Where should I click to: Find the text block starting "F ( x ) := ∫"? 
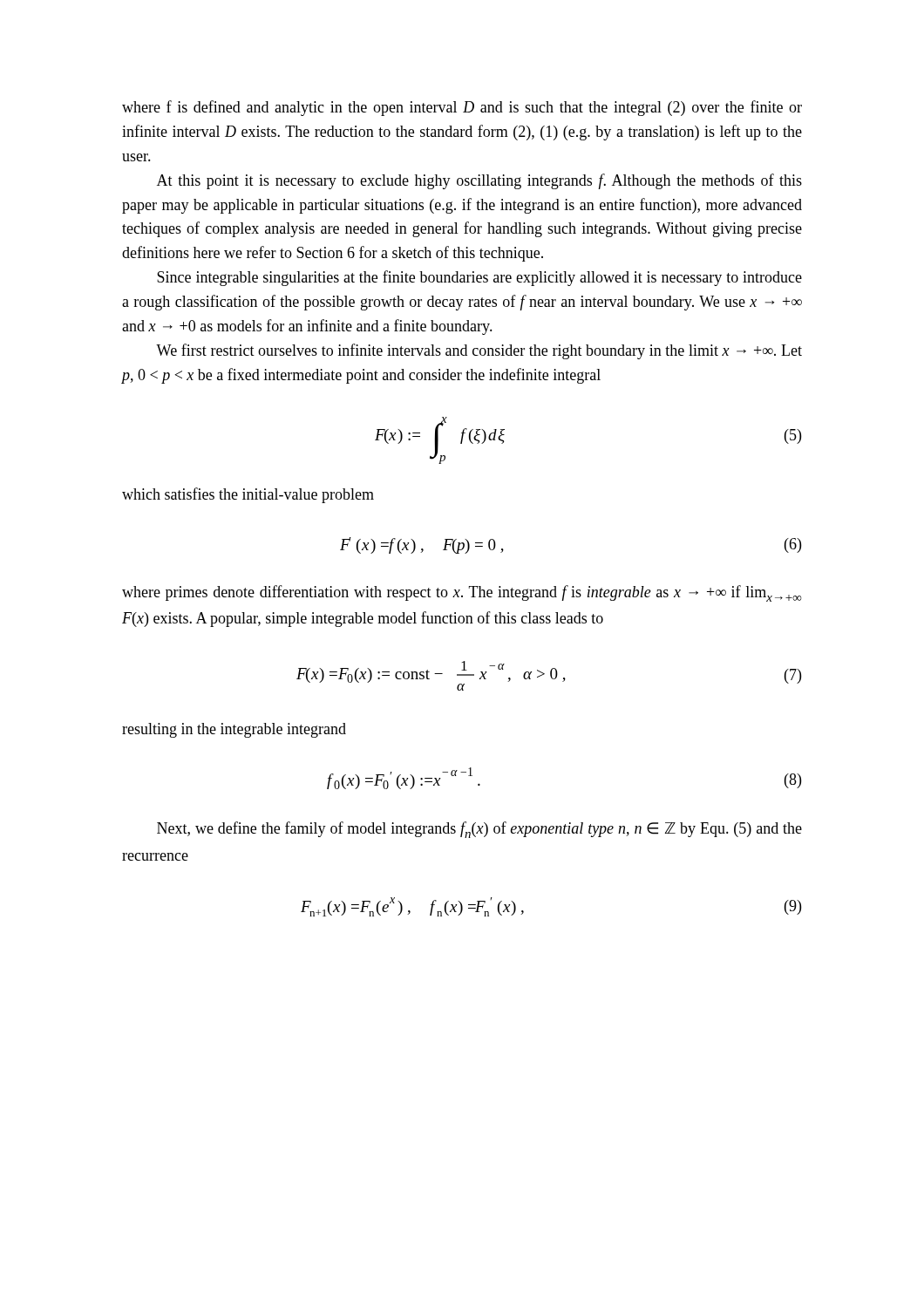point(462,435)
